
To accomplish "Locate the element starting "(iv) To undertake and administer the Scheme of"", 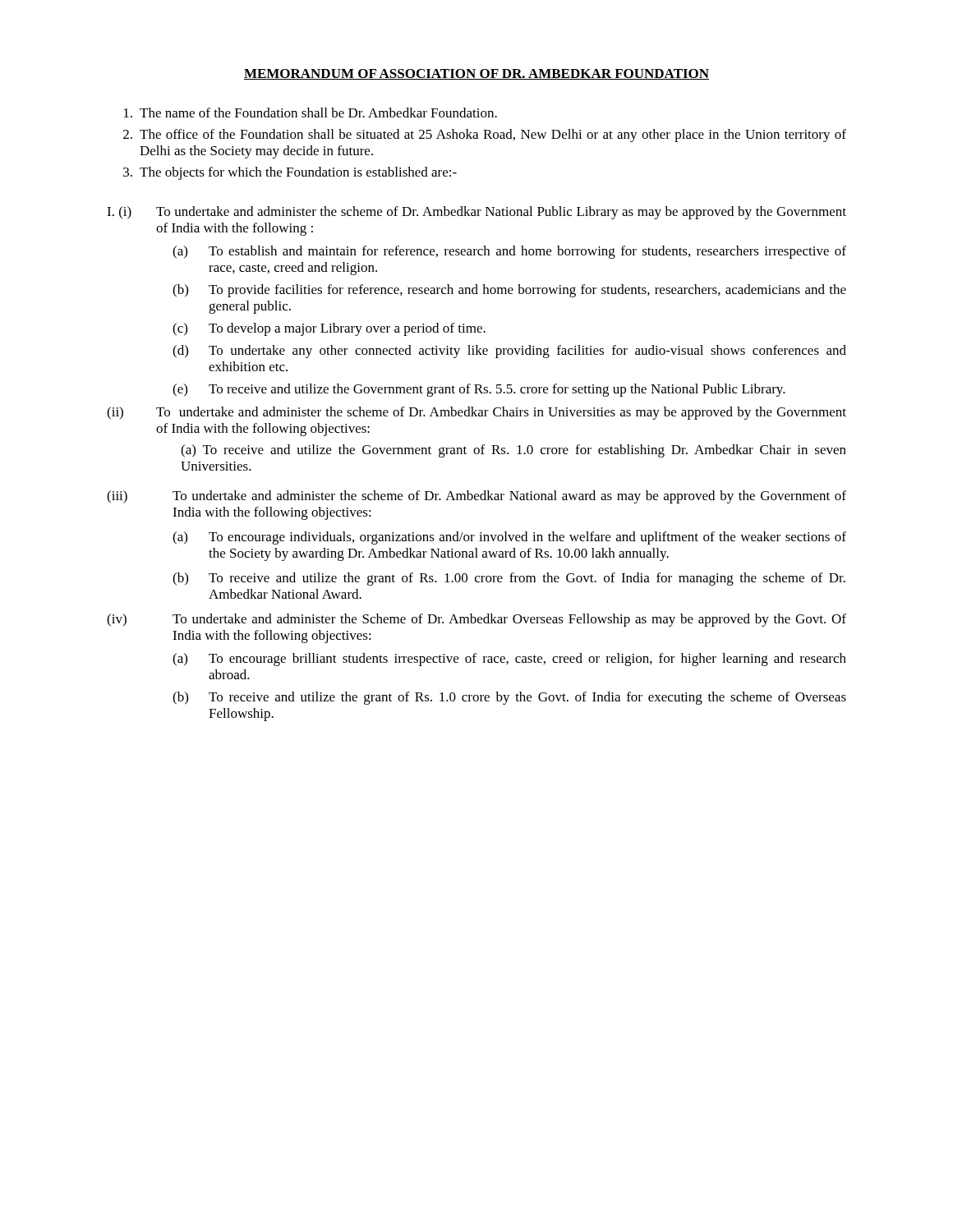I will 476,628.
